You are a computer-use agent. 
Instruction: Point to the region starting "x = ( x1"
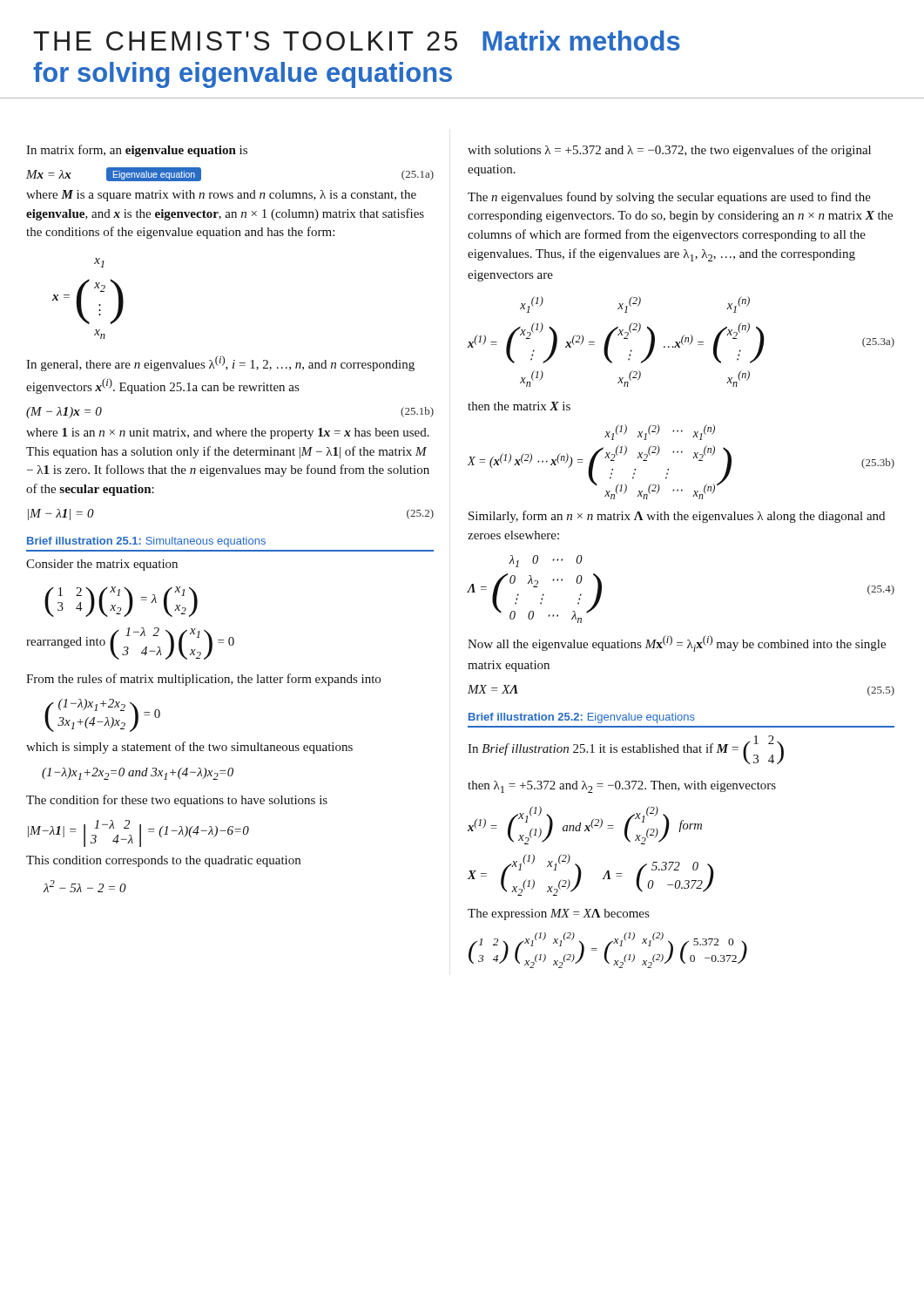pos(89,297)
